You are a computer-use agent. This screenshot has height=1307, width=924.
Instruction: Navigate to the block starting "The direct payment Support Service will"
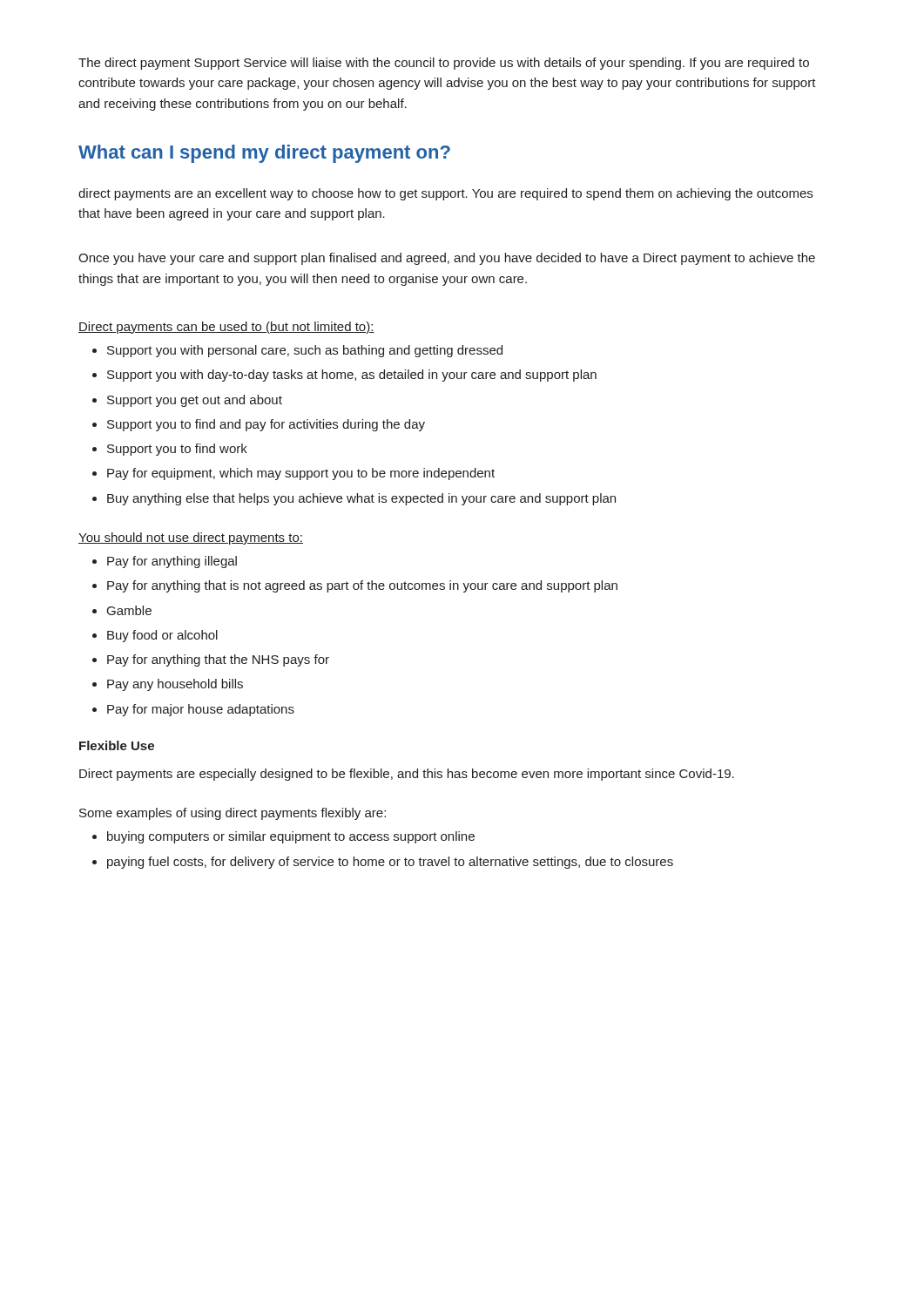447,83
